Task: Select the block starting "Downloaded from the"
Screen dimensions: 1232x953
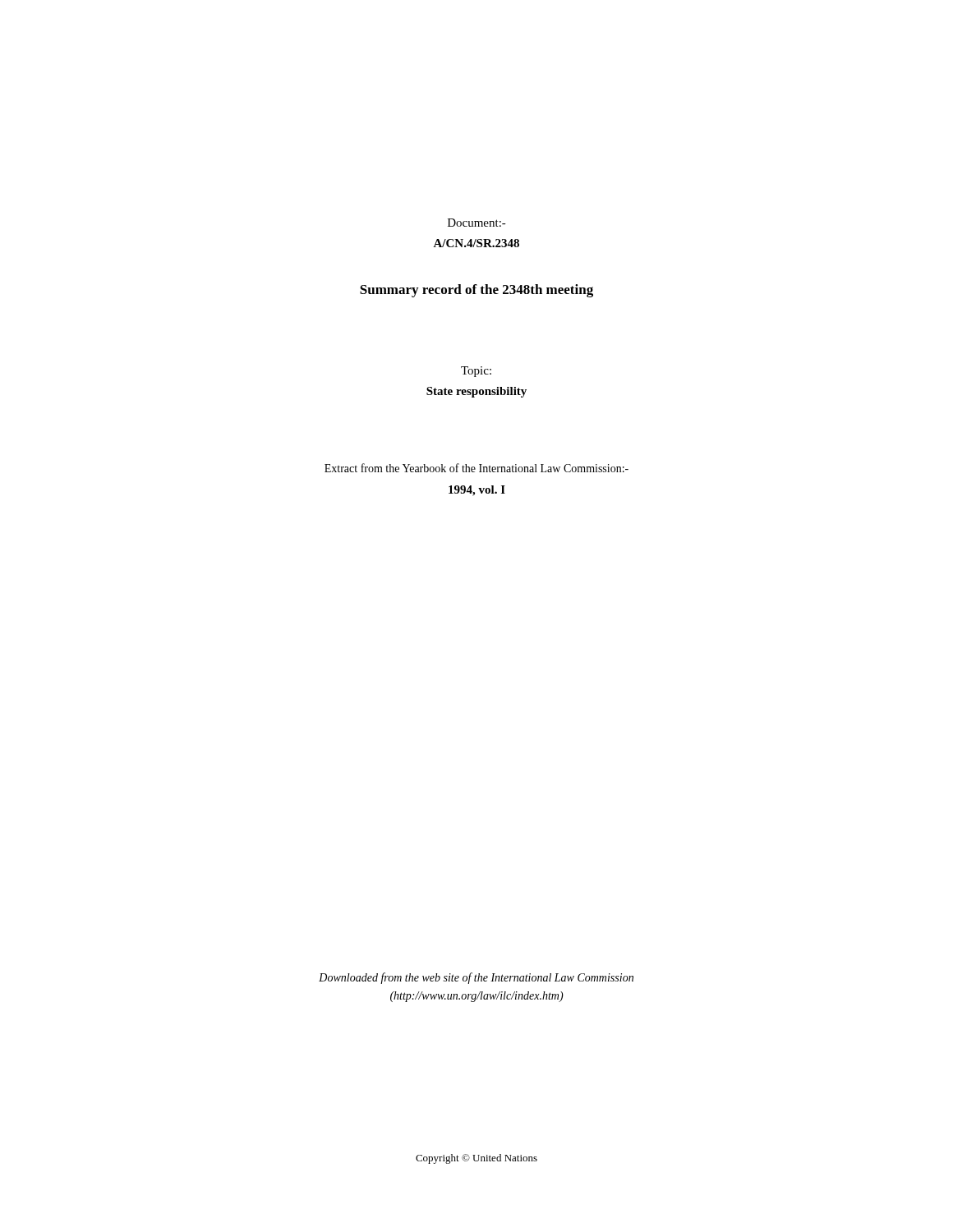Action: pos(476,987)
